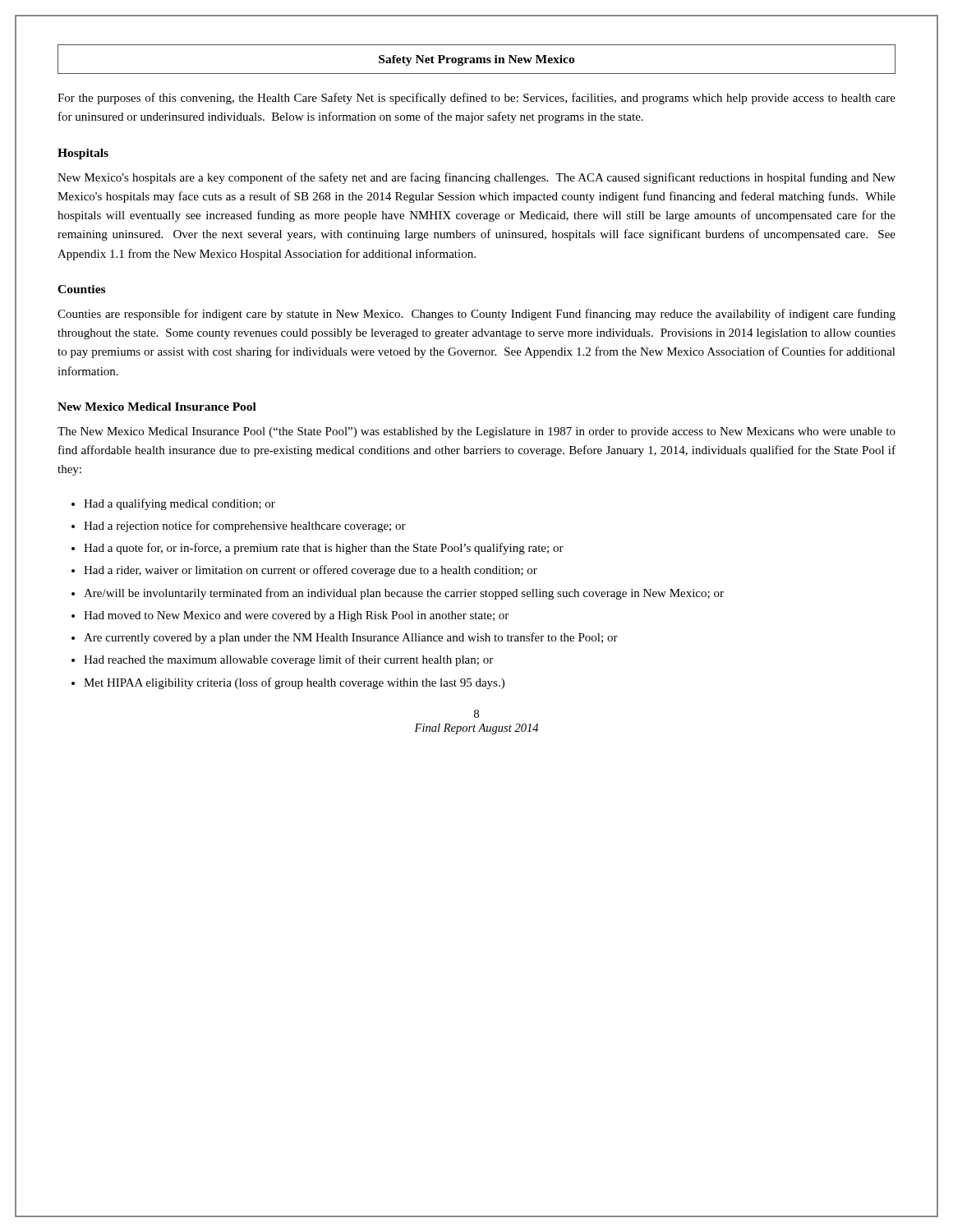Click on the list item with the text "Met HIPAA eligibility criteria"

click(294, 682)
